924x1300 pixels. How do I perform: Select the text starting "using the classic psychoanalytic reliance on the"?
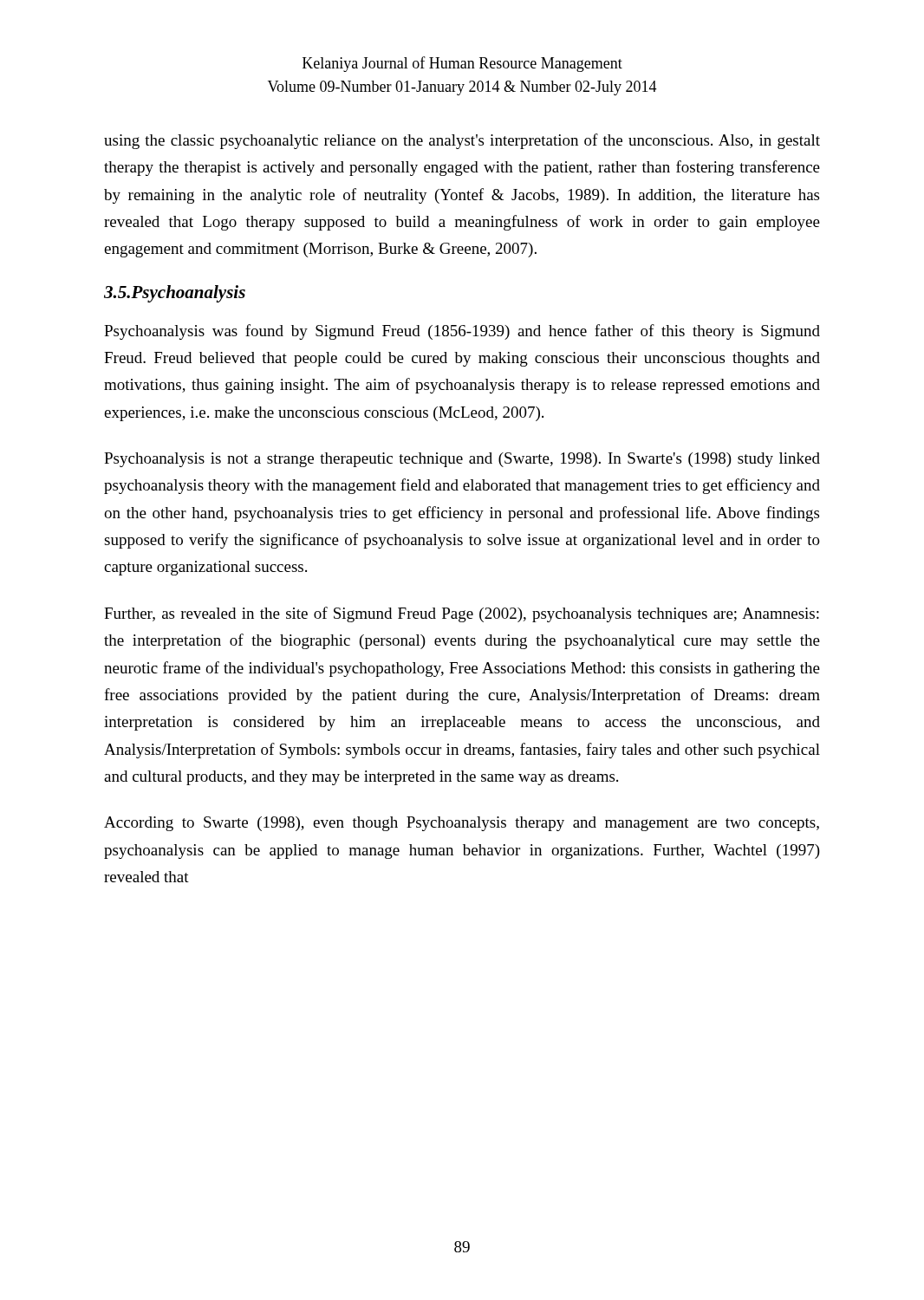tap(462, 194)
